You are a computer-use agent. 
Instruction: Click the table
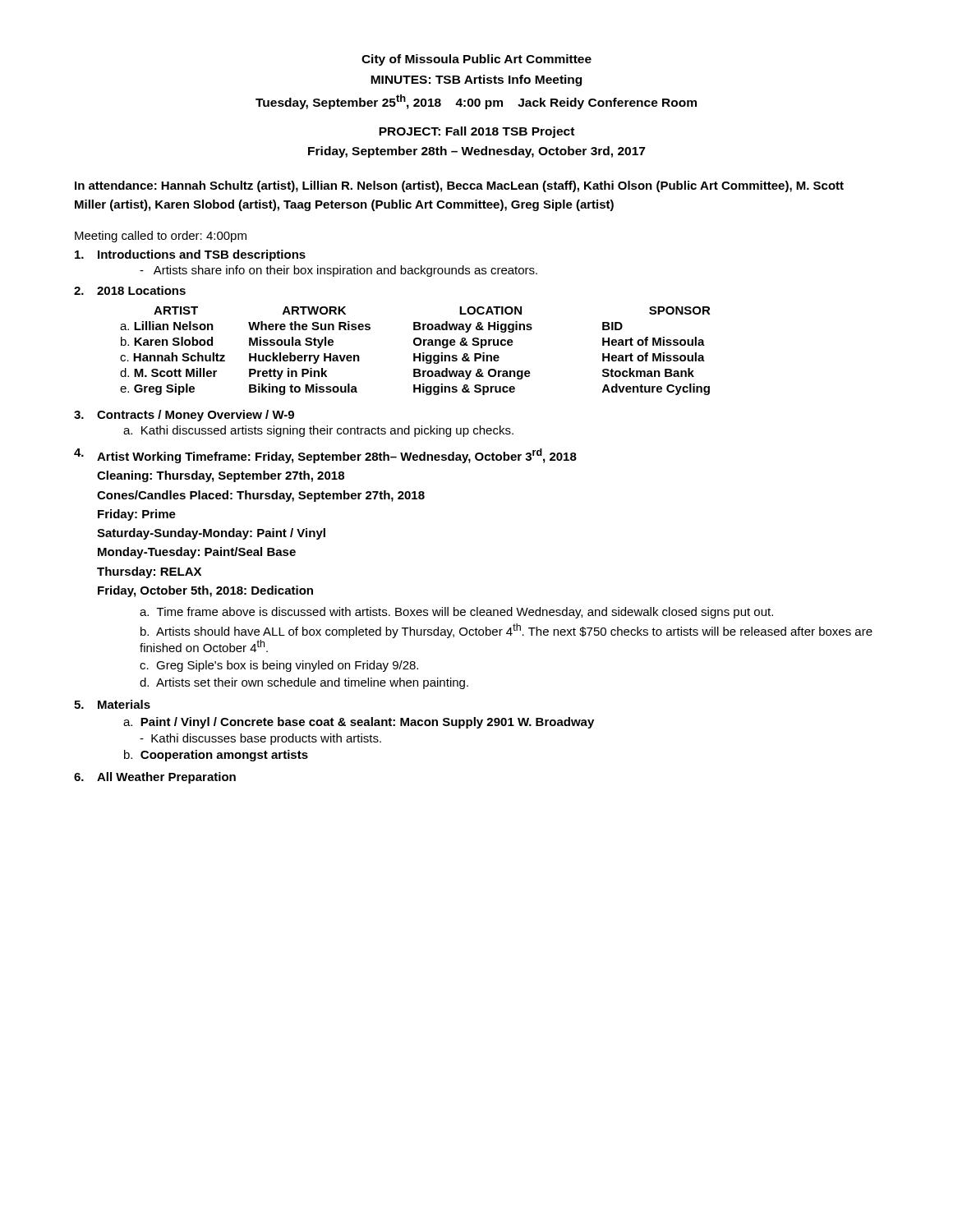488,349
